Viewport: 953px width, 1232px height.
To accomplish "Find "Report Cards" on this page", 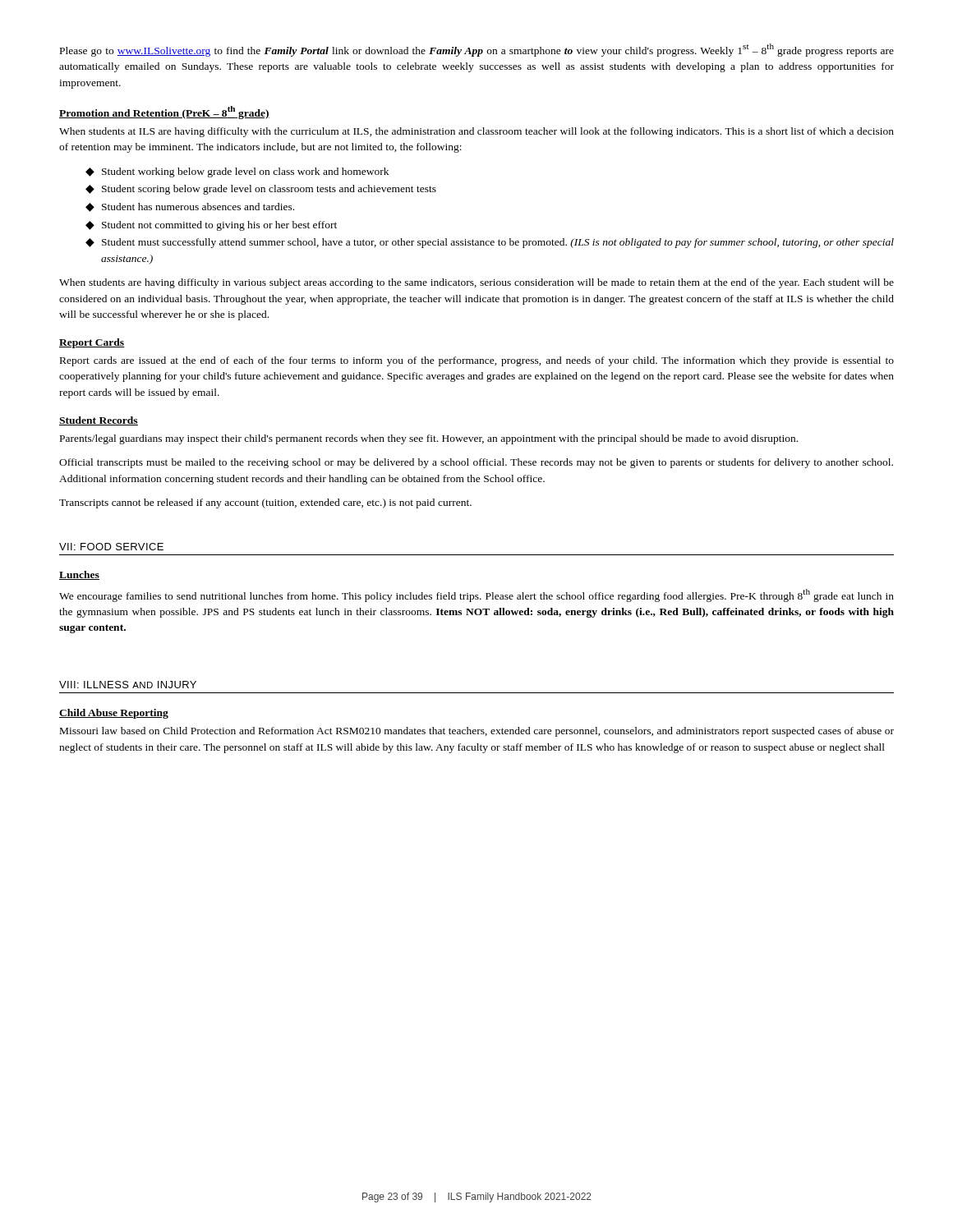I will click(x=92, y=342).
